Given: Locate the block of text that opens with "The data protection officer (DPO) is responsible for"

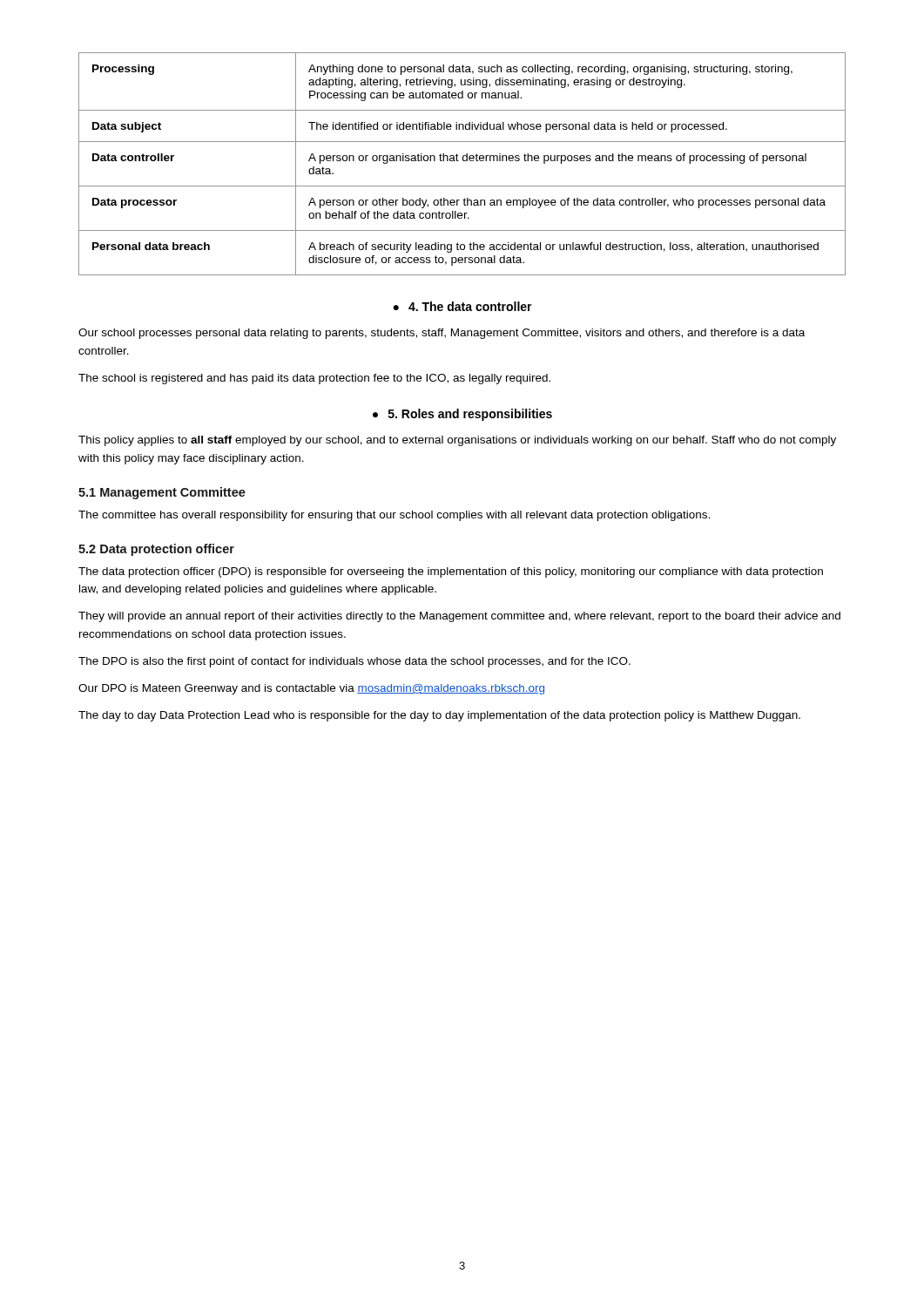Looking at the screenshot, I should (451, 580).
